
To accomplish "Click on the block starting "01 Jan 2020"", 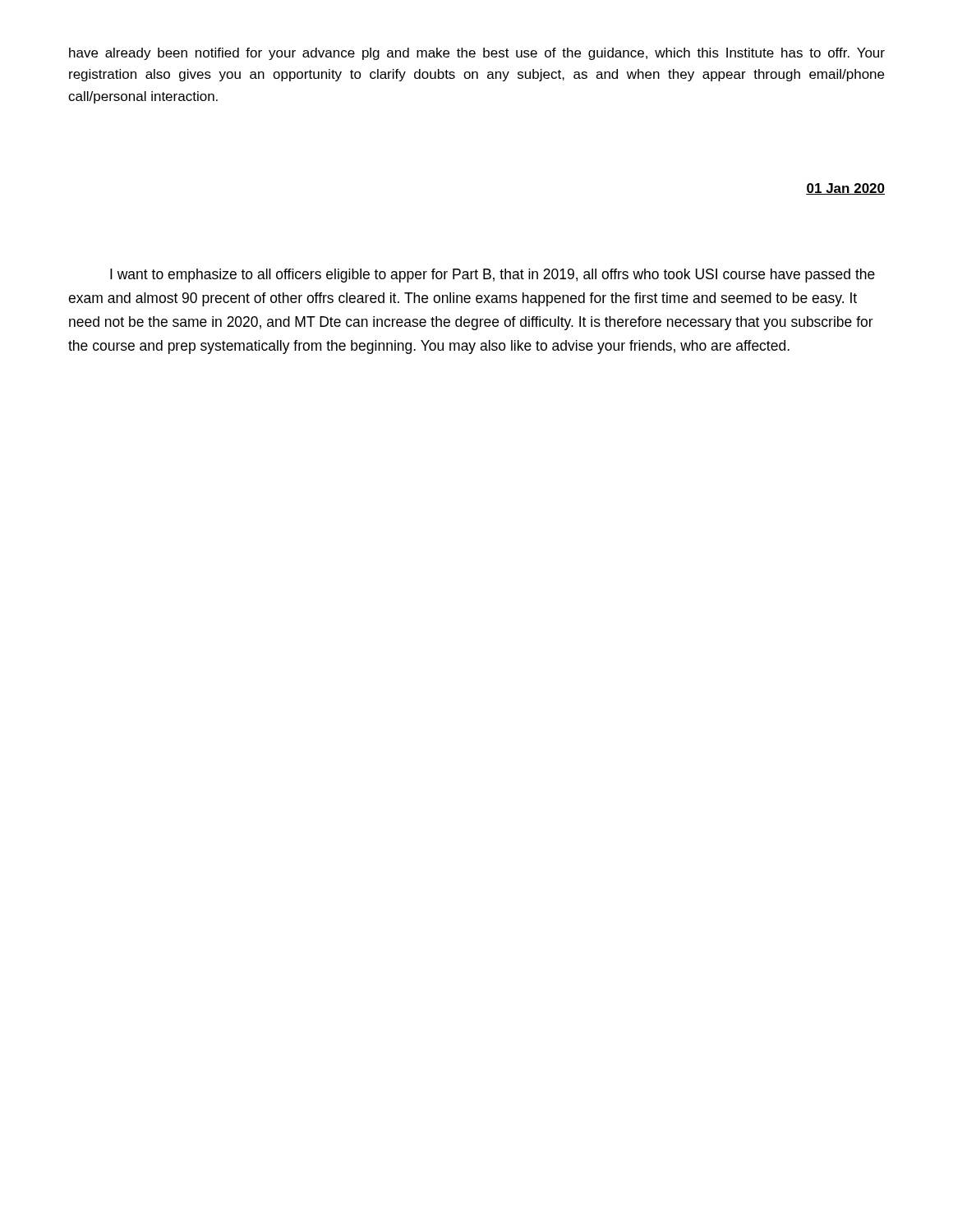I will click(x=846, y=188).
